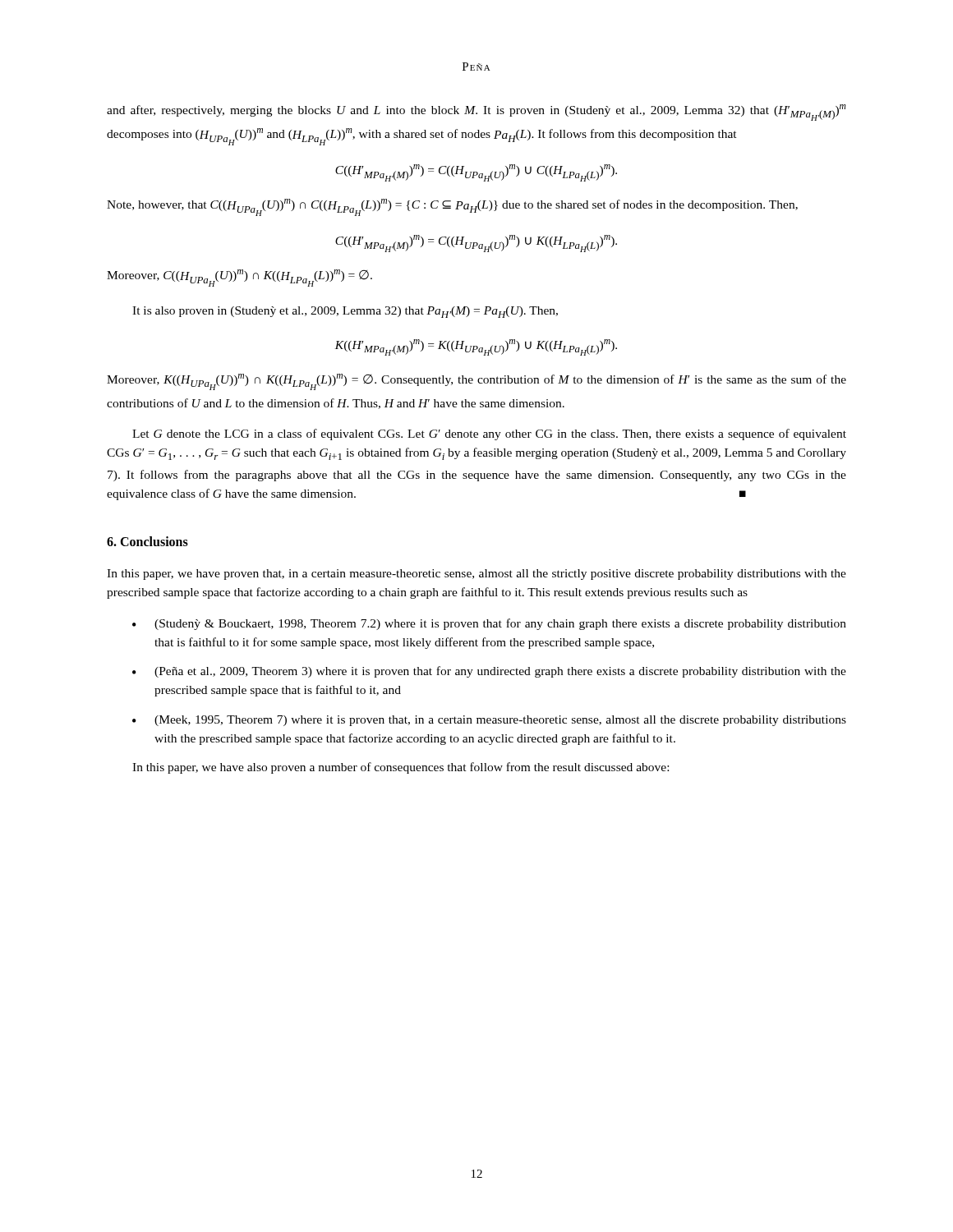Point to the text block starting "K((H′MPaH′(M))m) = K((HUPaH(U))m)"

pos(476,346)
